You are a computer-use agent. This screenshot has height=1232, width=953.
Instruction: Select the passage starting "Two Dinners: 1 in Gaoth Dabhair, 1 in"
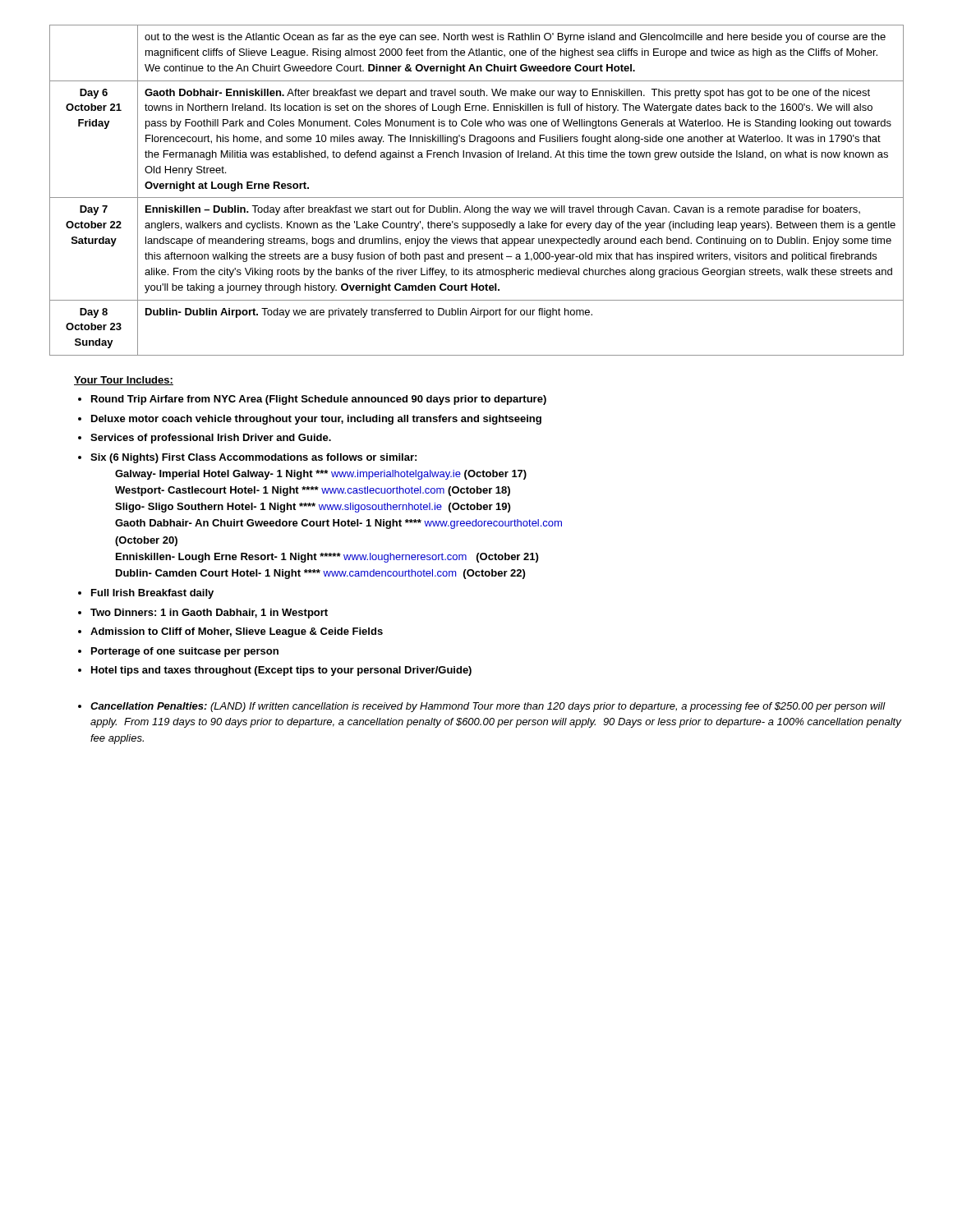tap(209, 612)
